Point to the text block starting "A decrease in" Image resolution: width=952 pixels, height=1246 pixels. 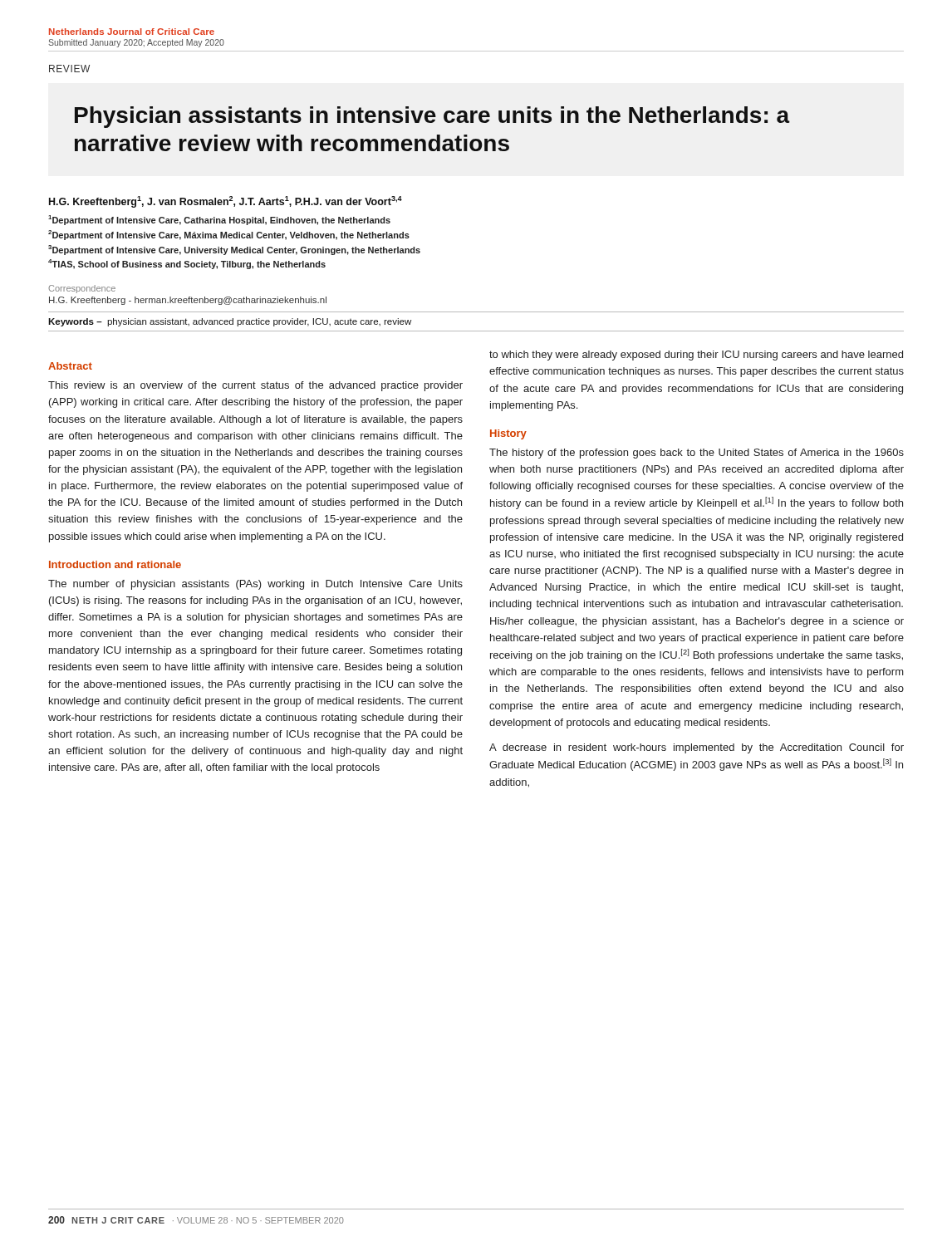click(697, 764)
